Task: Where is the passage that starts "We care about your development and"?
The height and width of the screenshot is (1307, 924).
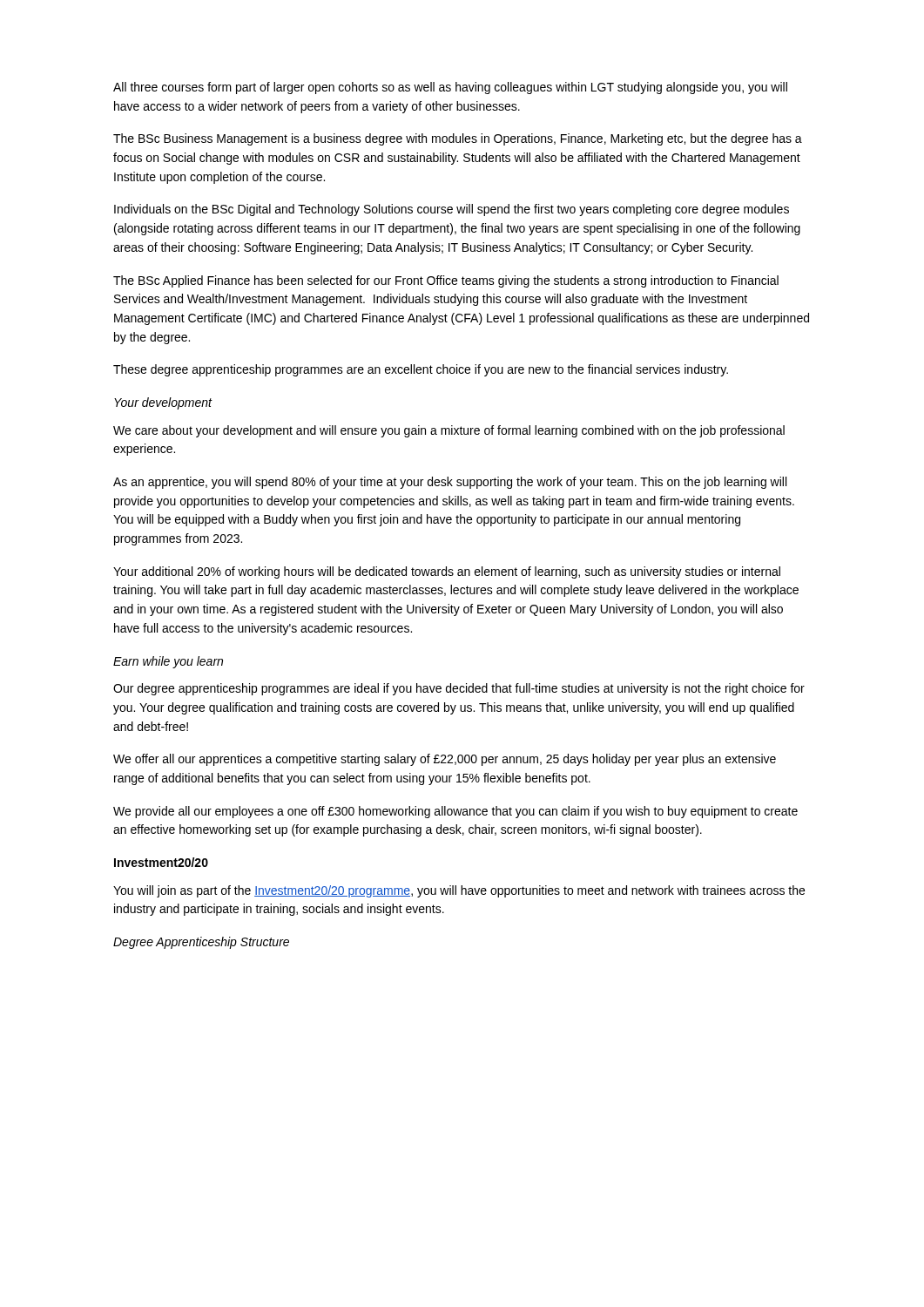Action: (449, 440)
